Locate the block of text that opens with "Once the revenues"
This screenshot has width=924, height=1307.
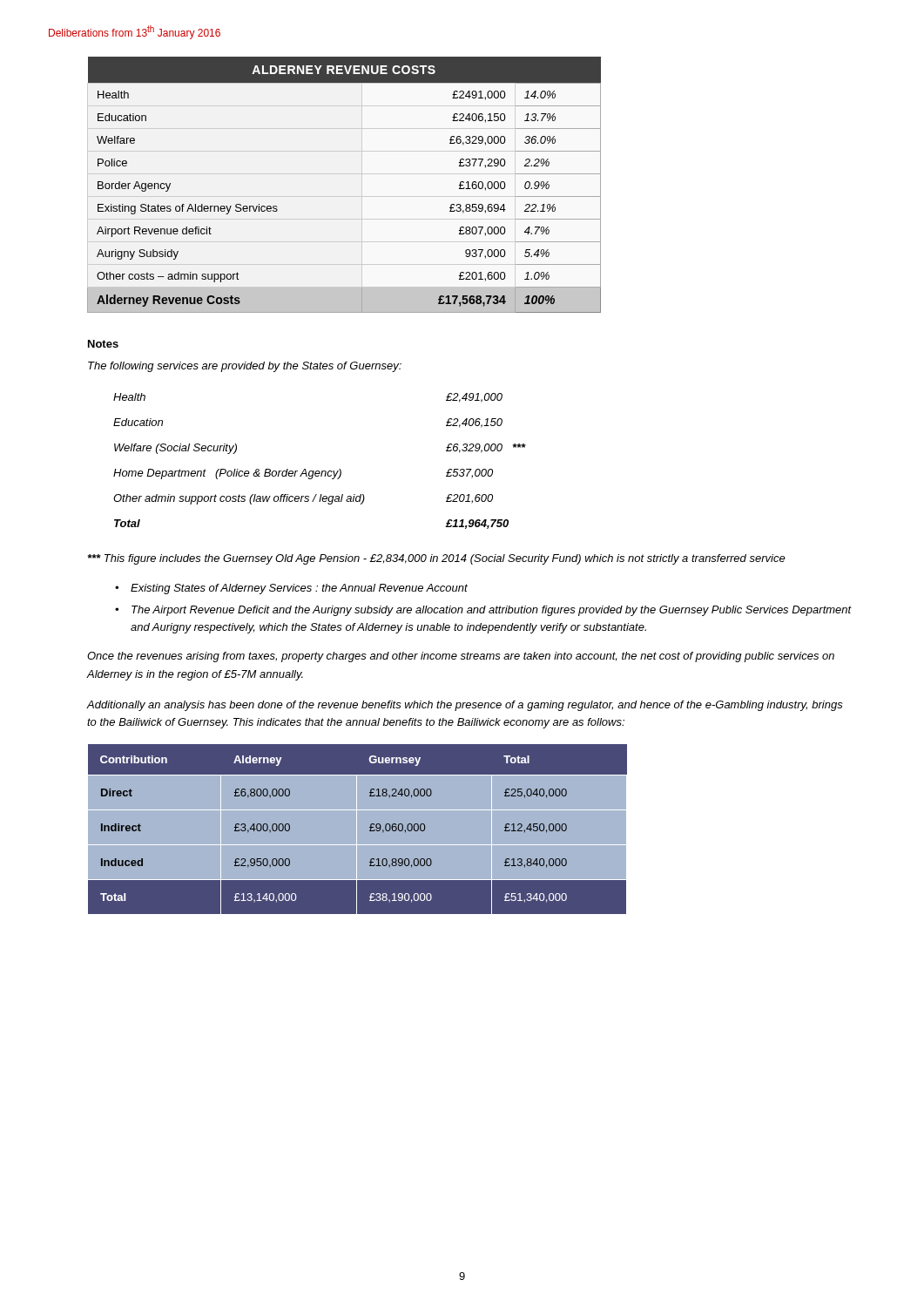(461, 665)
